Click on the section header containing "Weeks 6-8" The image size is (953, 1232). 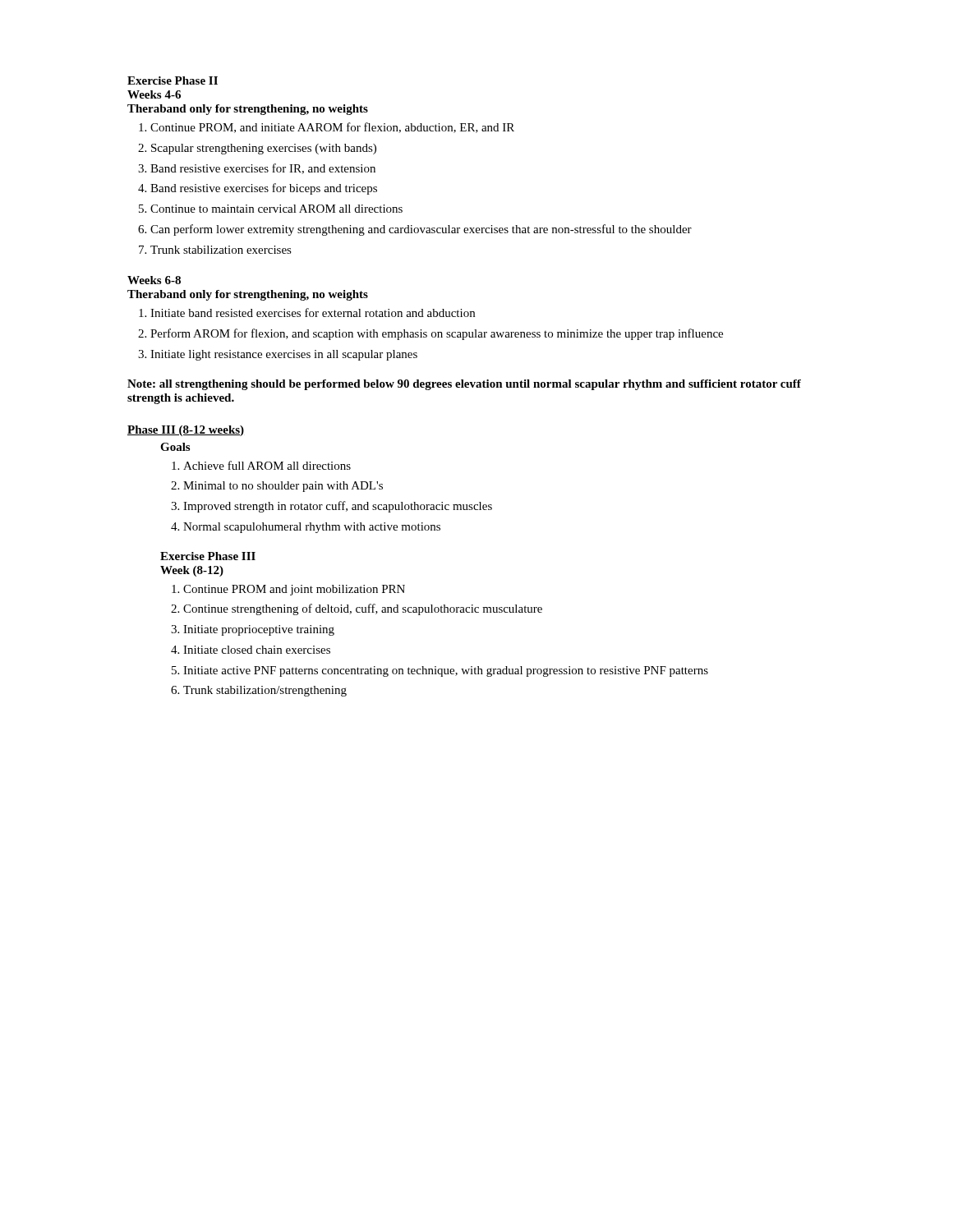pyautogui.click(x=154, y=280)
